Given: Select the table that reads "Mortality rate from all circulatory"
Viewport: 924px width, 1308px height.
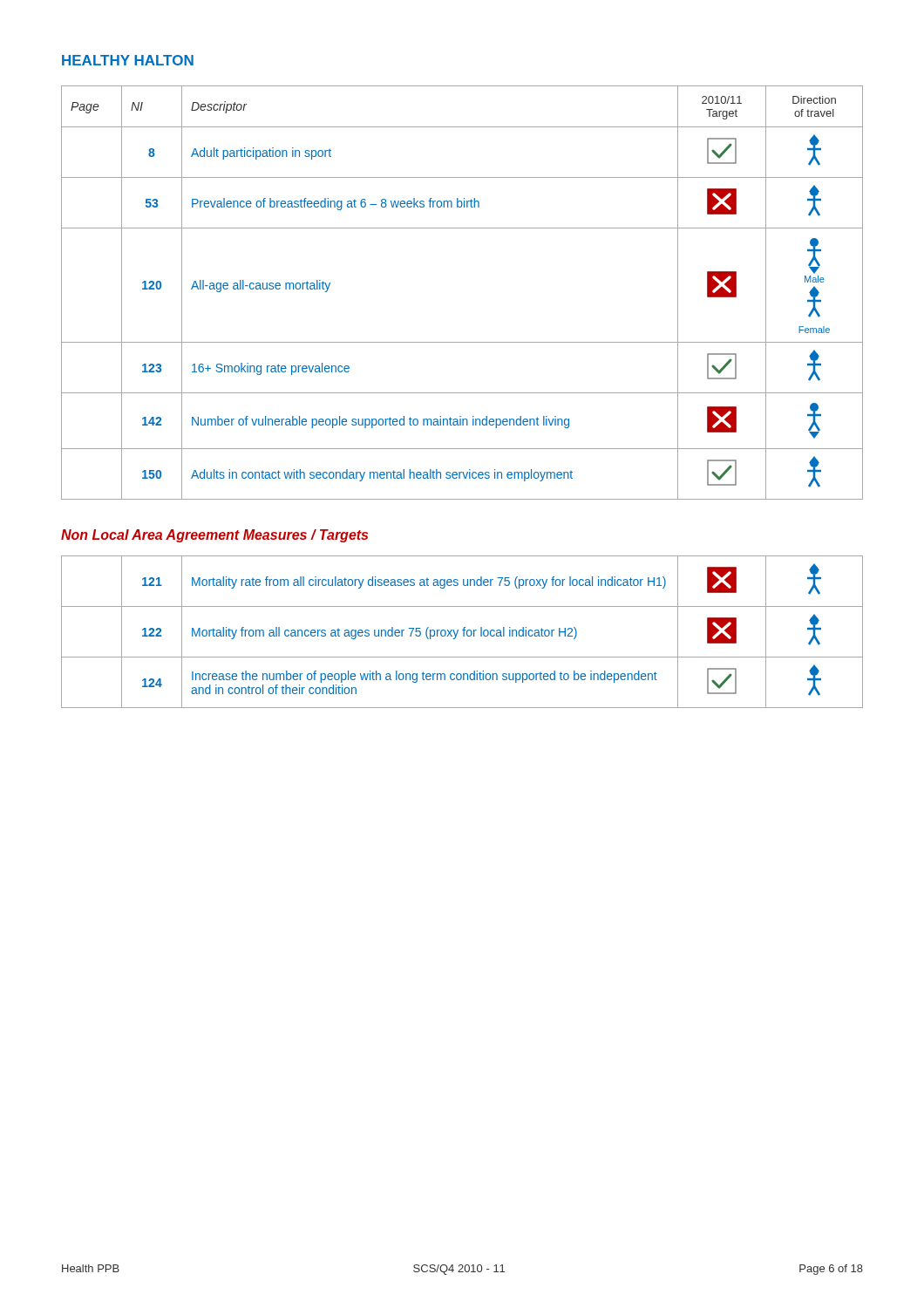Looking at the screenshot, I should [462, 632].
